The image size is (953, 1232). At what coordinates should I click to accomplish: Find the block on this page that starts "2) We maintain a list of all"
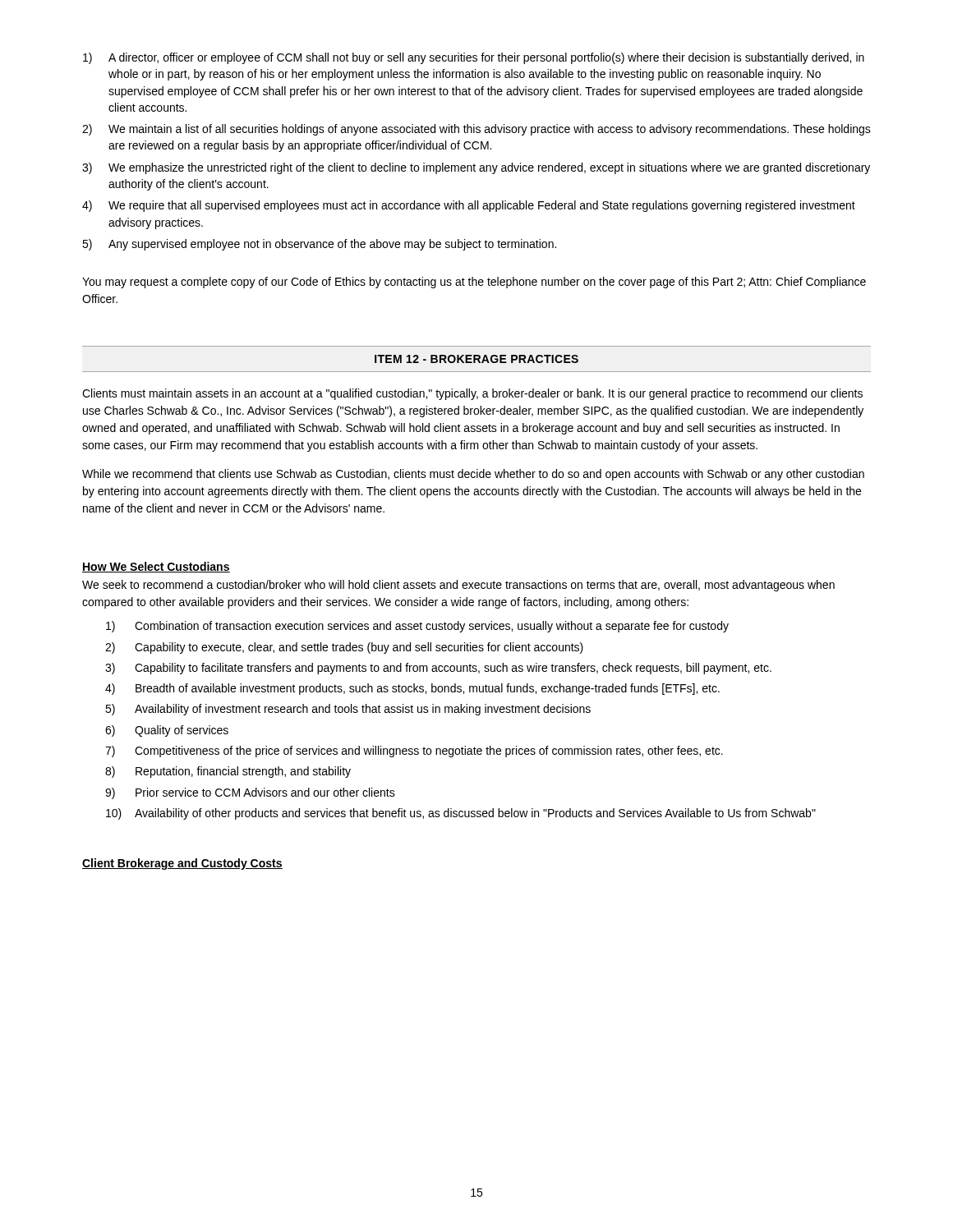[x=476, y=138]
